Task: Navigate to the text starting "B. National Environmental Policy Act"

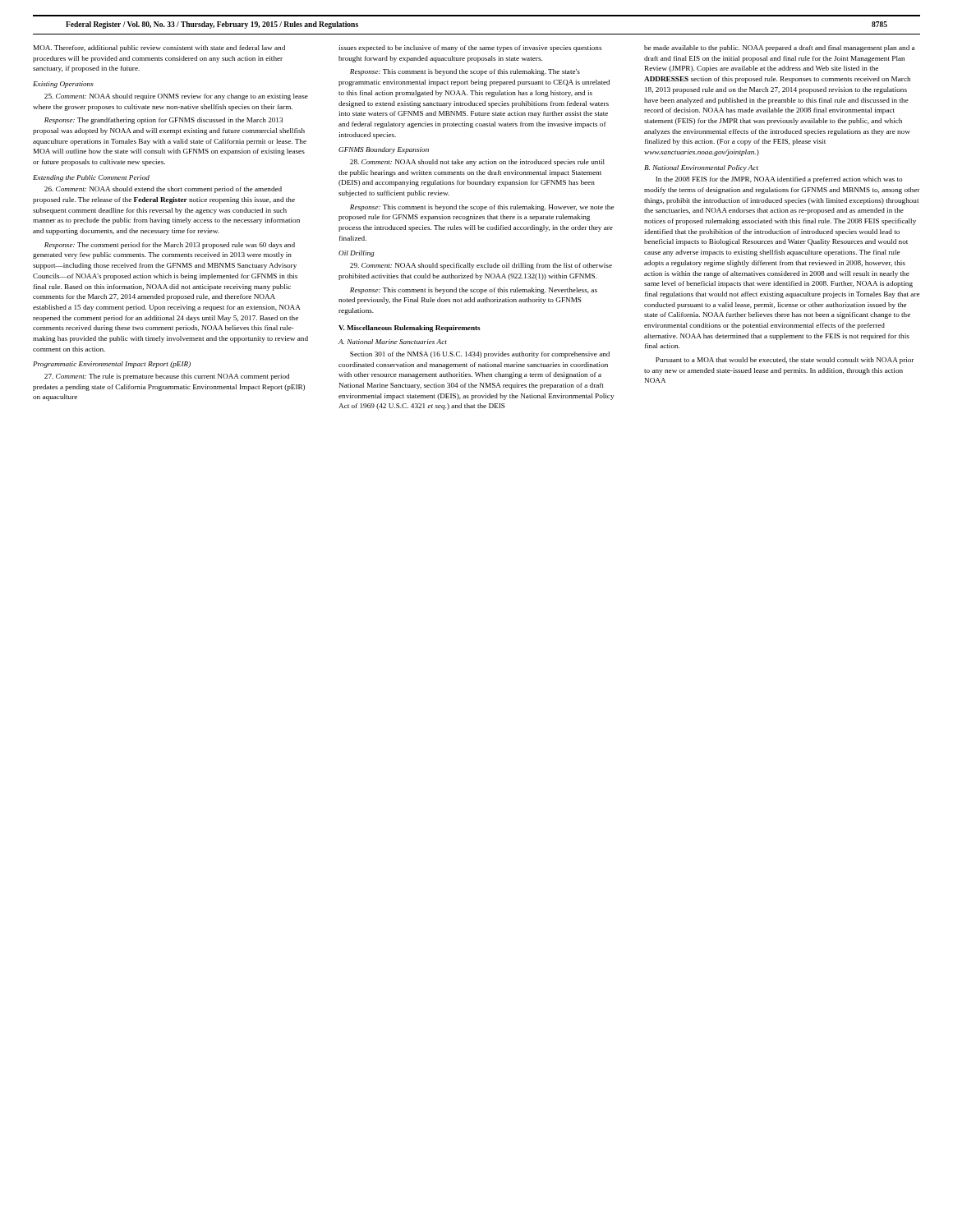Action: 701,167
